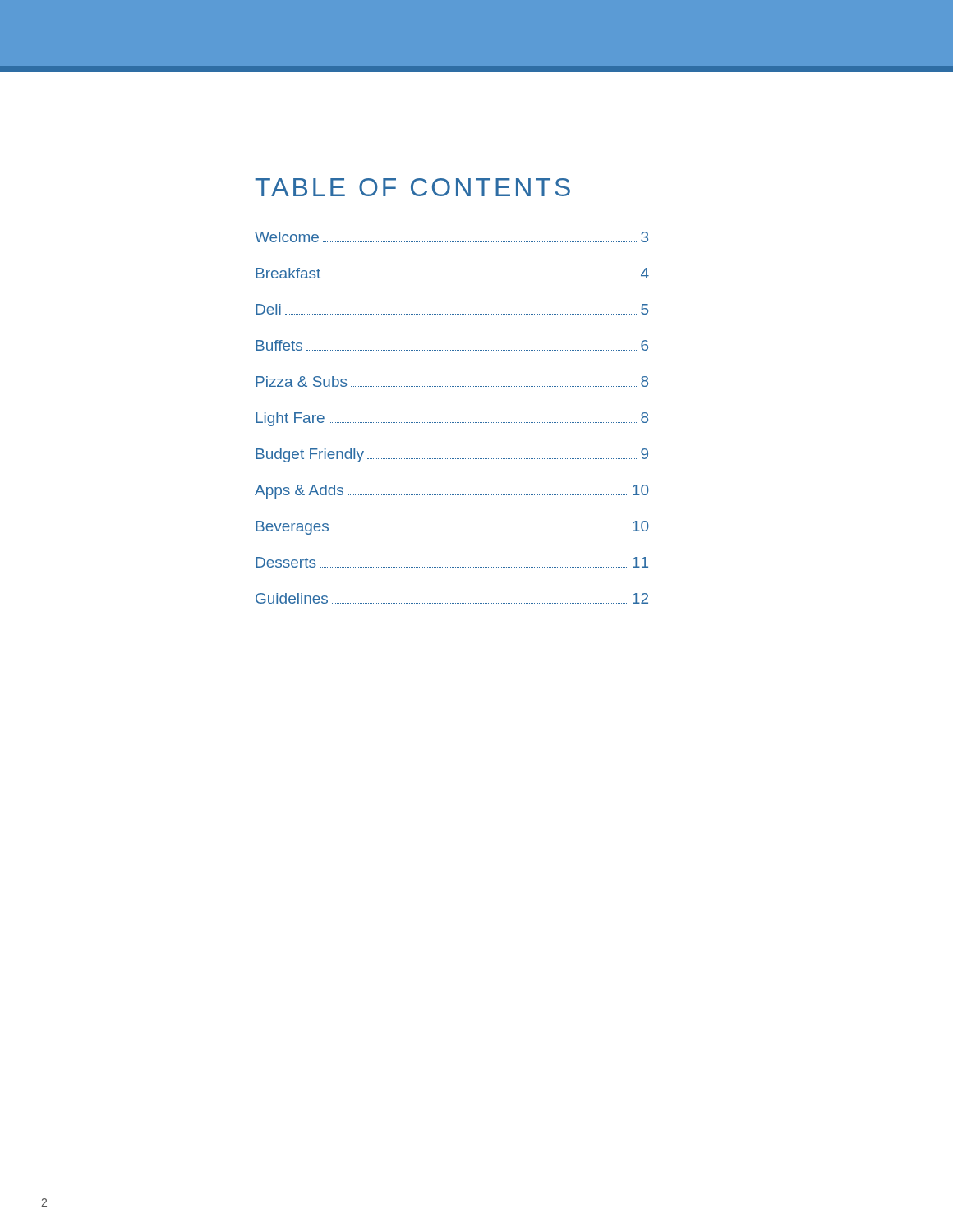Point to "Breakfast 4"
The image size is (953, 1232).
click(452, 274)
